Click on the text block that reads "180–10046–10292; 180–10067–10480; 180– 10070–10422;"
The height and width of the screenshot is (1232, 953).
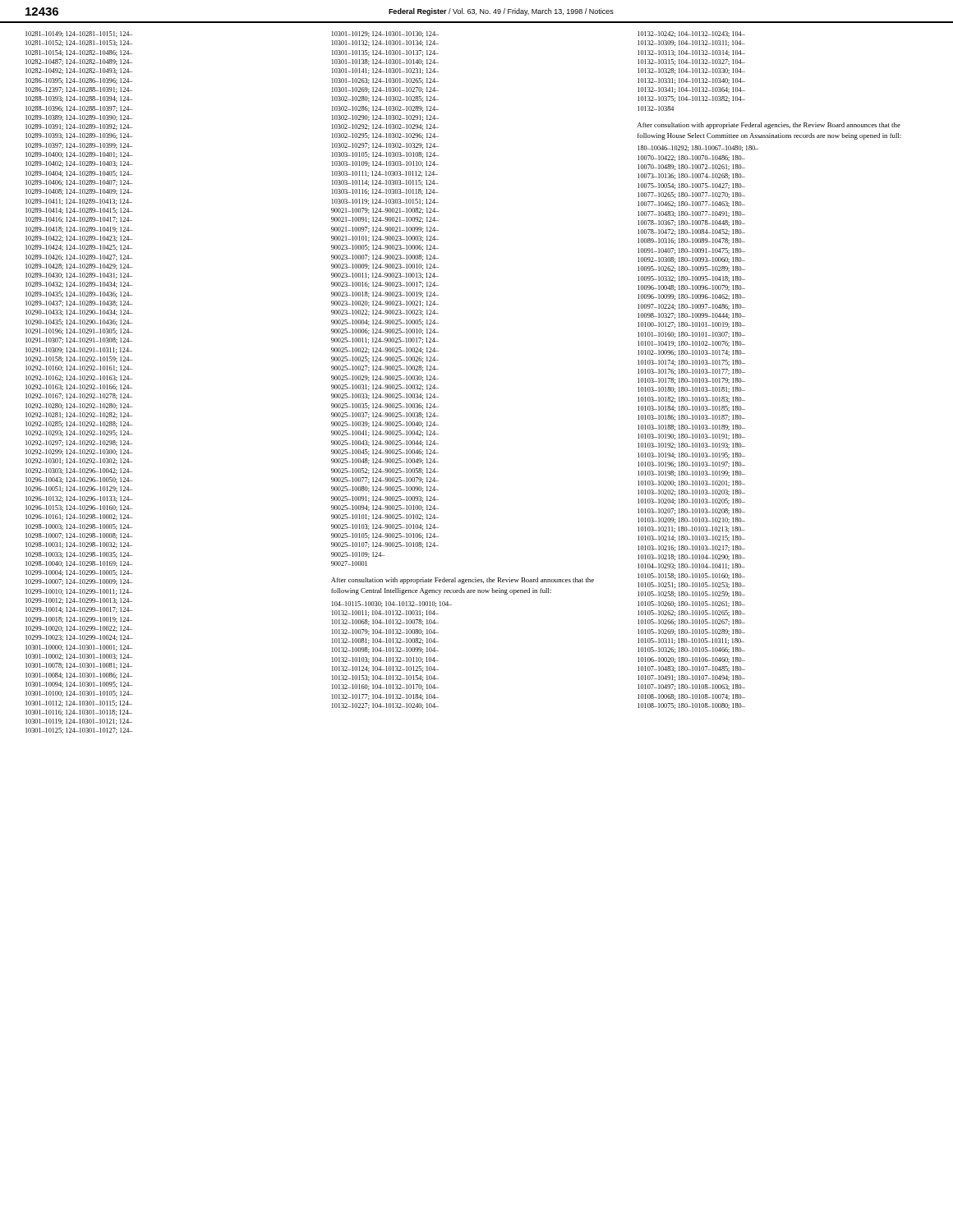[x=698, y=148]
